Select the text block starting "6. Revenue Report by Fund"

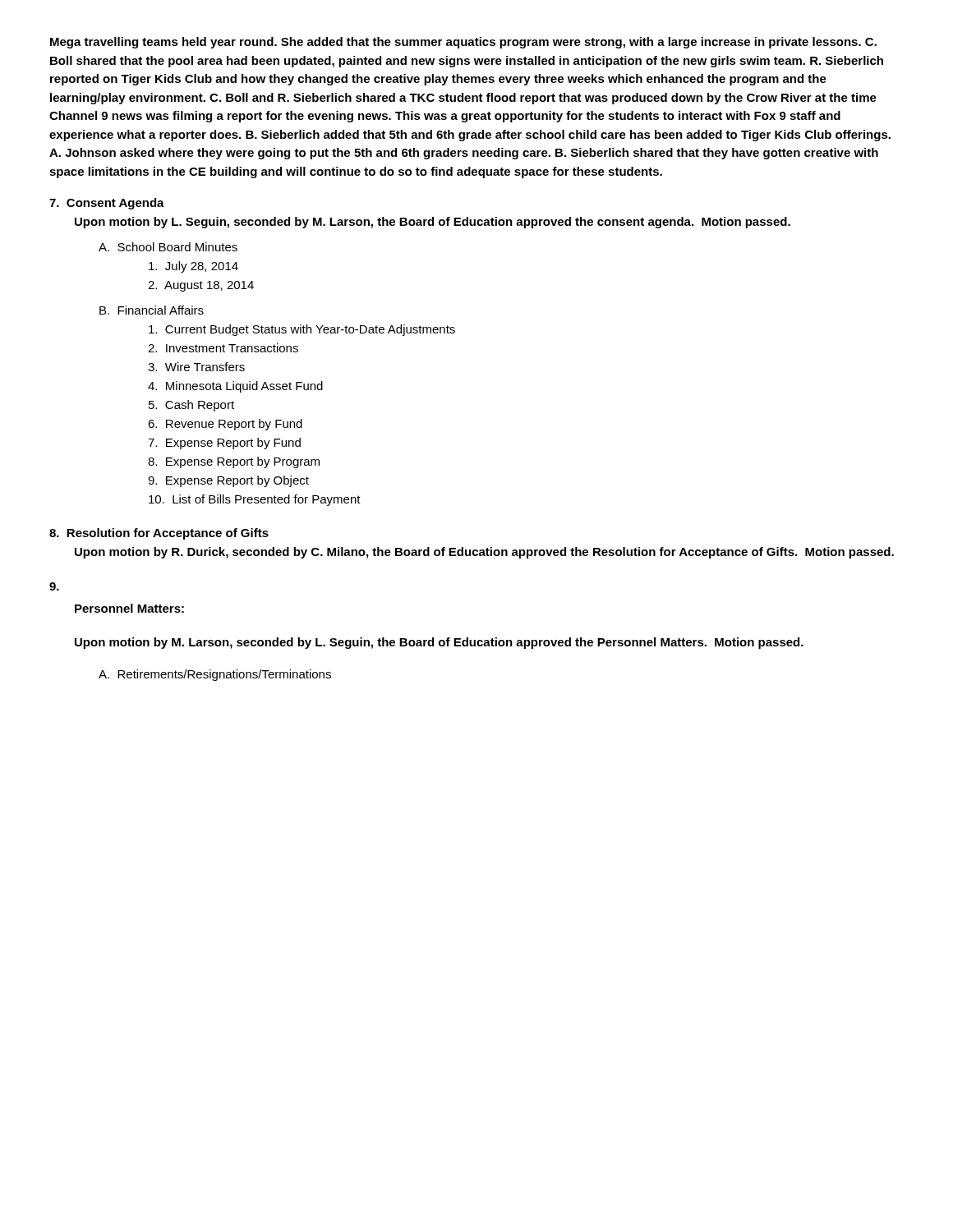[x=225, y=423]
